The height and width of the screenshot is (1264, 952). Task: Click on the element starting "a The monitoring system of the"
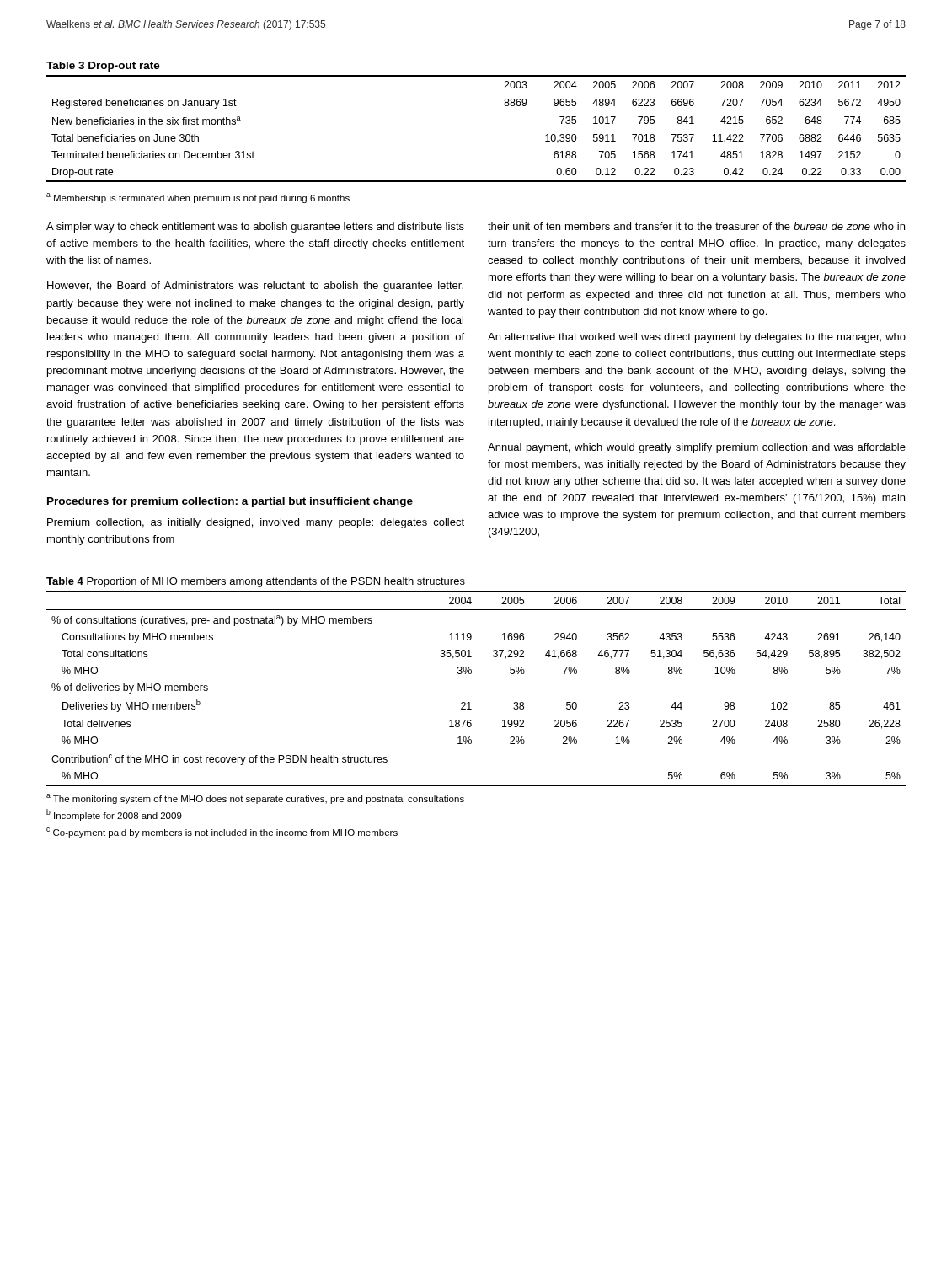tap(255, 799)
